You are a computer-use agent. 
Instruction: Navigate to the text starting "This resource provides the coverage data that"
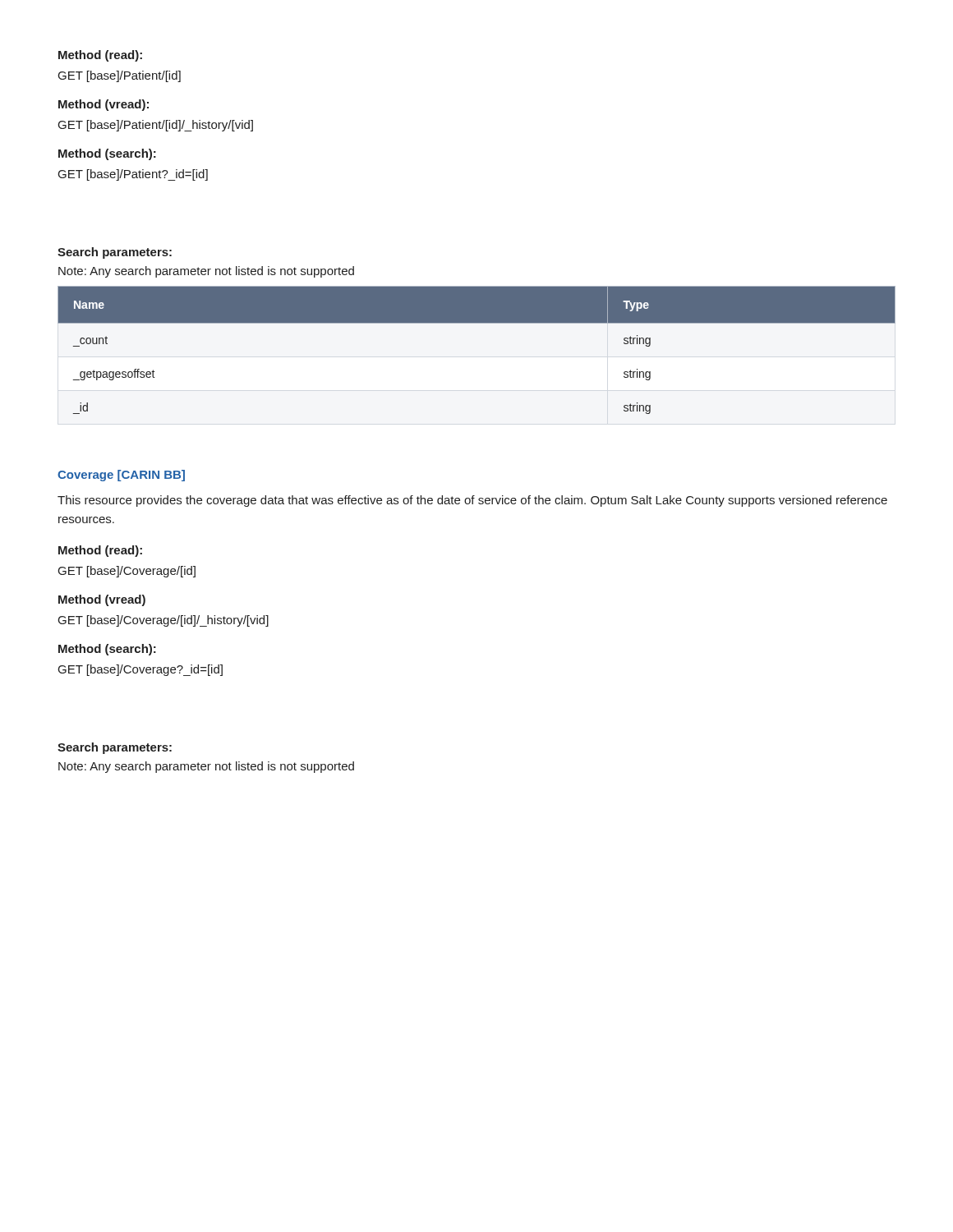pyautogui.click(x=472, y=509)
